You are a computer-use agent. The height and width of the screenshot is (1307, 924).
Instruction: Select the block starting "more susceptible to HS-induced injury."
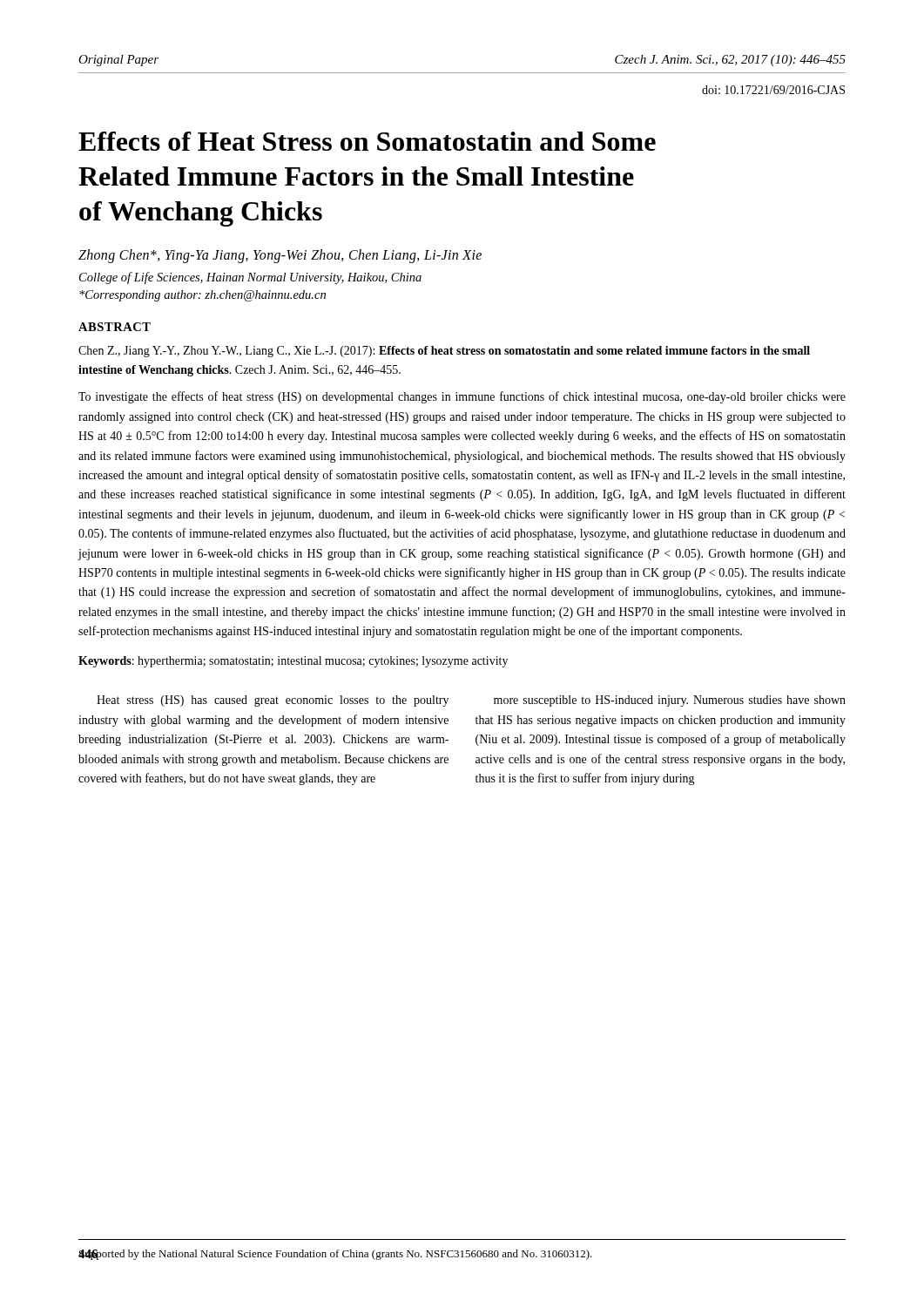click(660, 740)
